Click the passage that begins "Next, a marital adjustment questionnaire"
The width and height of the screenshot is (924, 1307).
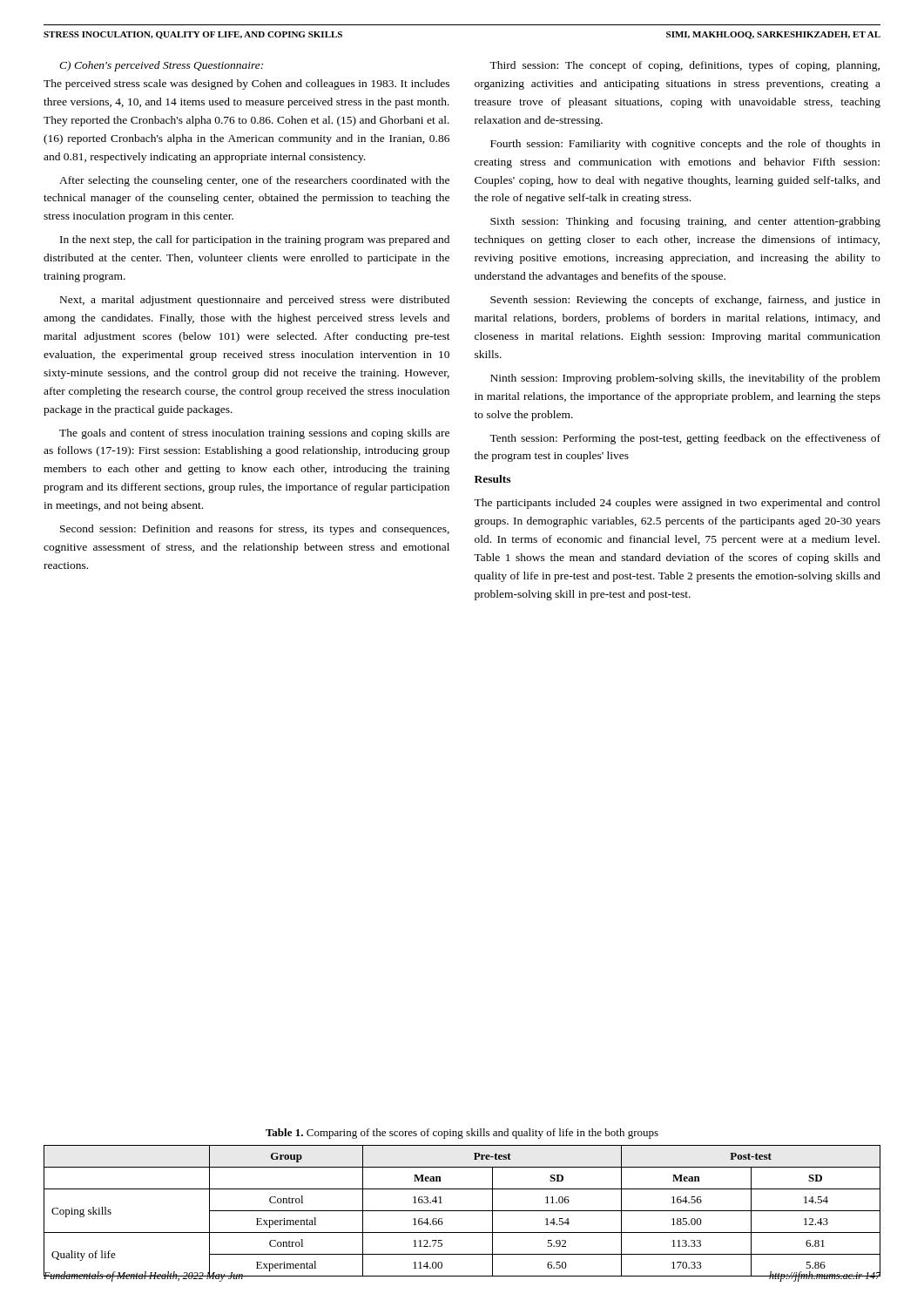(247, 355)
